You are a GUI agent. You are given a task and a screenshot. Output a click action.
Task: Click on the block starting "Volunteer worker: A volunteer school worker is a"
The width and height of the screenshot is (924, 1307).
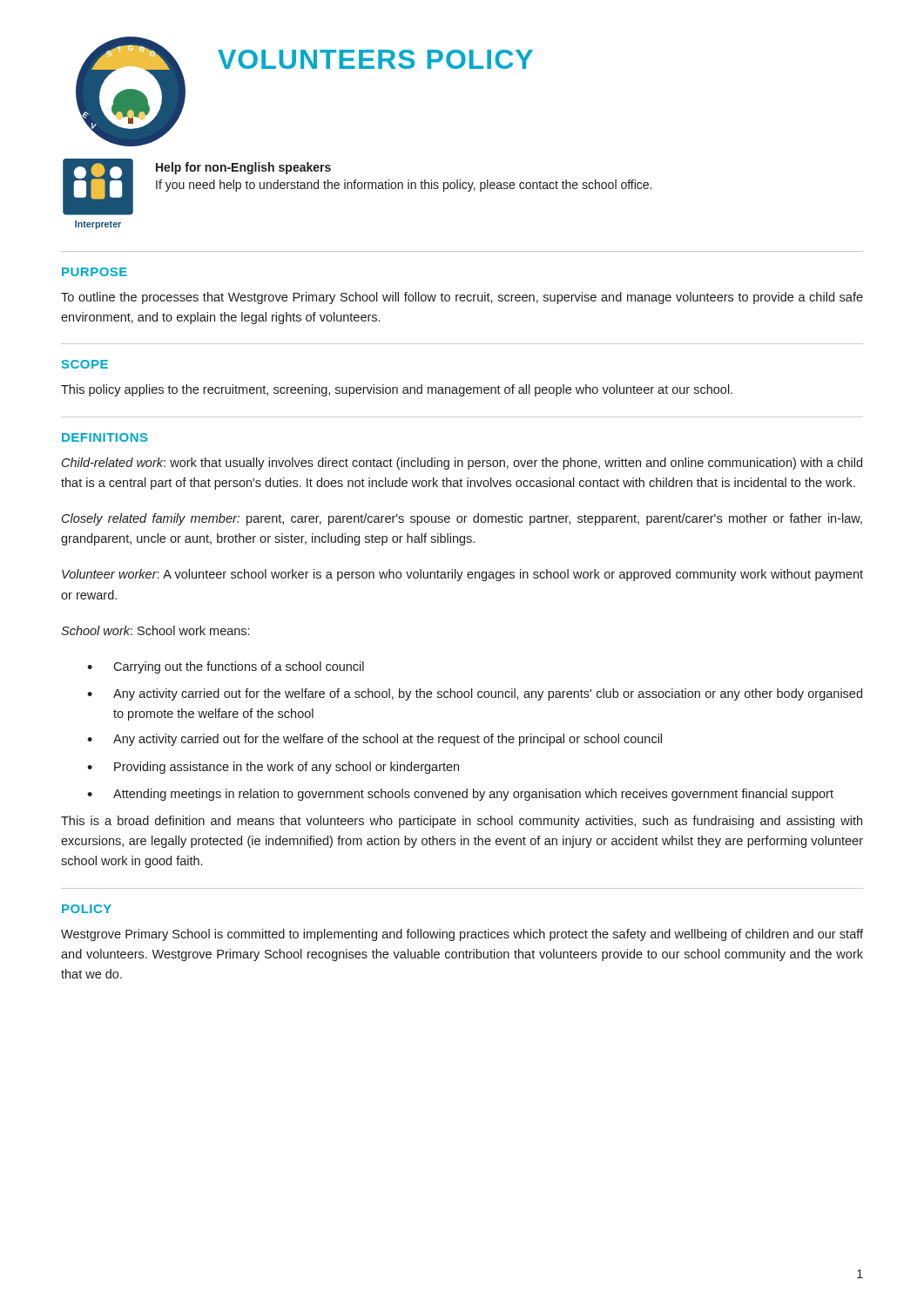point(462,585)
